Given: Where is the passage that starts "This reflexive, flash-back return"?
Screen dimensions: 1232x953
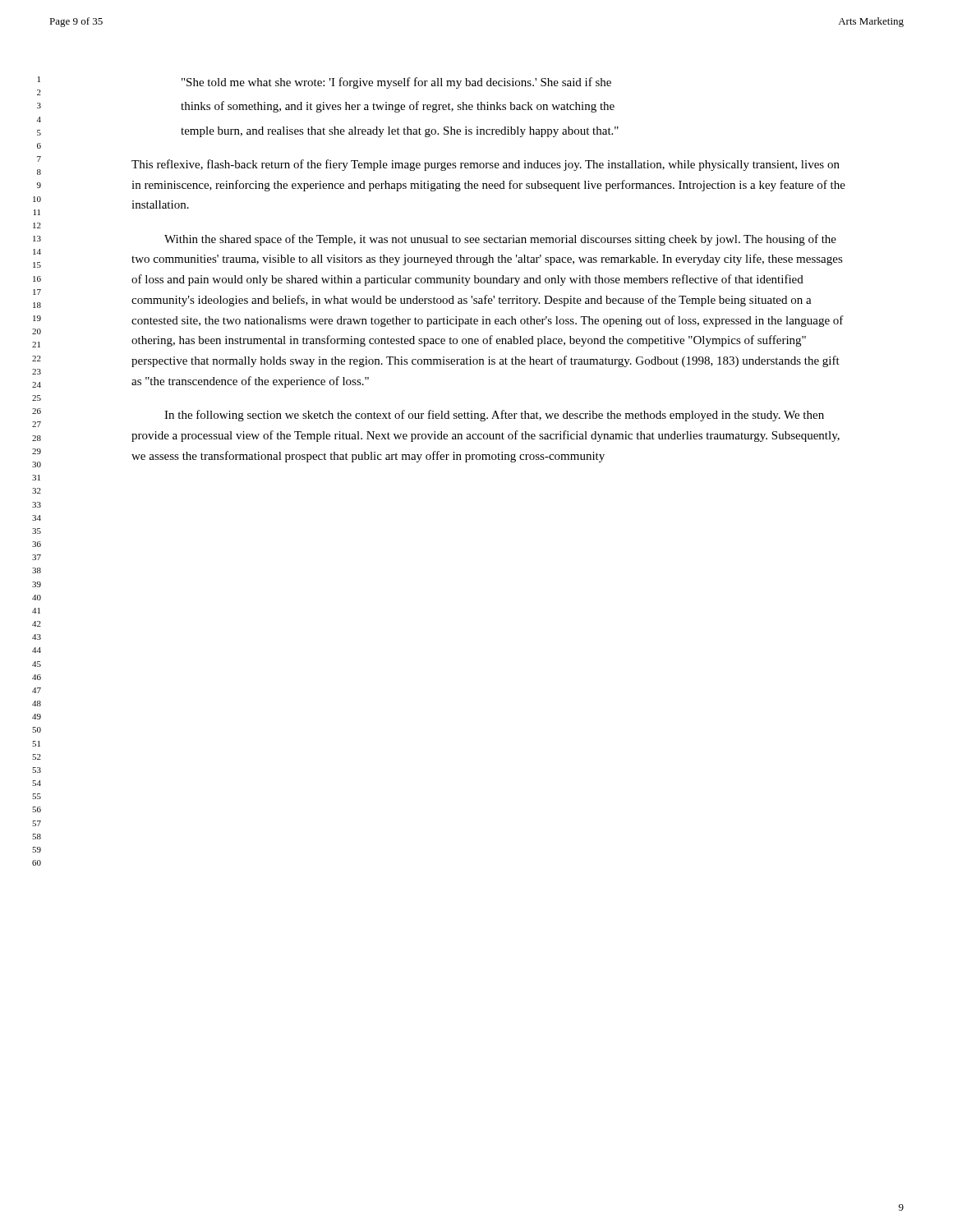Looking at the screenshot, I should pos(489,185).
